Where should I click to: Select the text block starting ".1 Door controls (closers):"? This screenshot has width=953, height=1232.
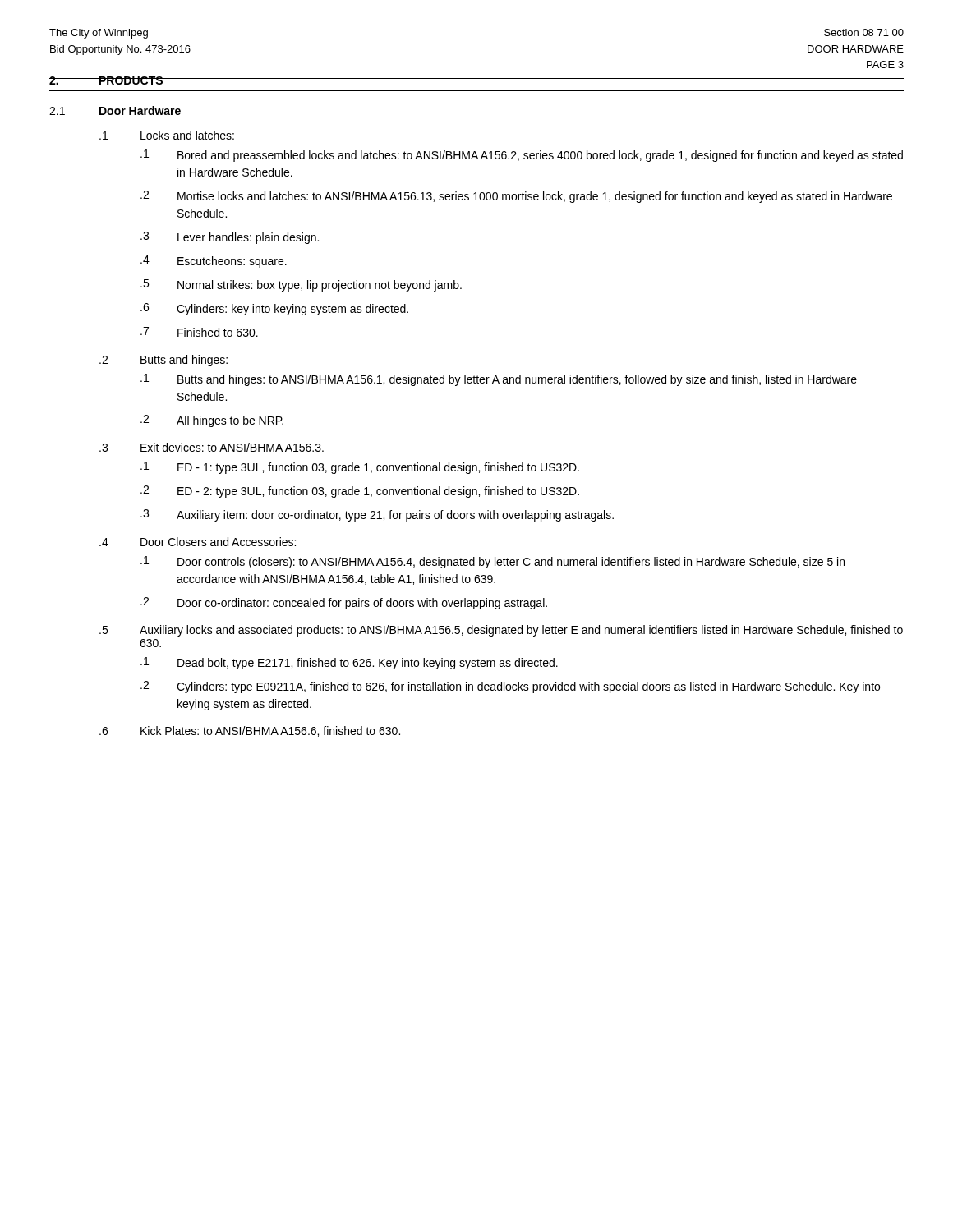(x=522, y=571)
